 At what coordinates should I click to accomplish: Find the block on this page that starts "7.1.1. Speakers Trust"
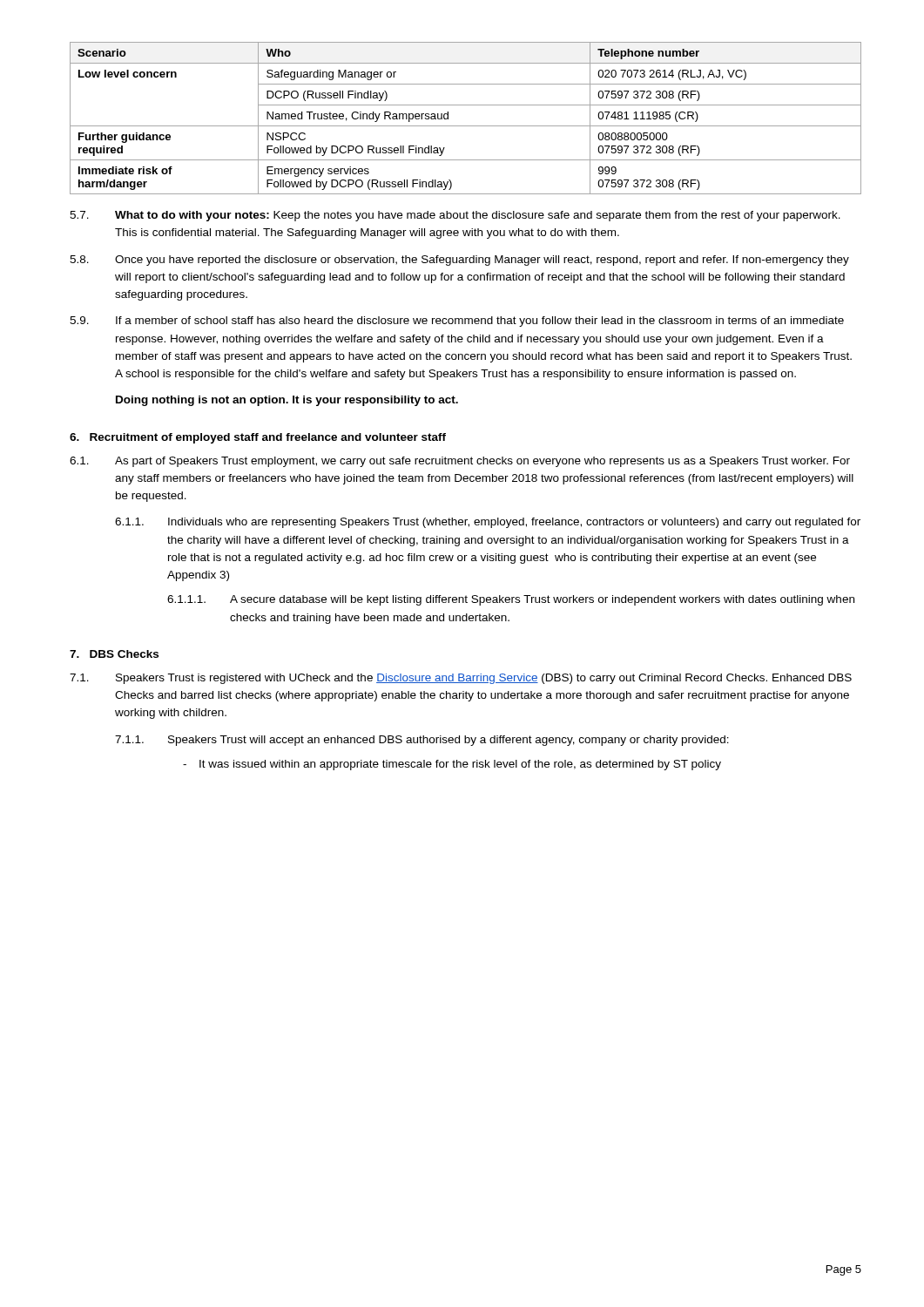point(488,739)
